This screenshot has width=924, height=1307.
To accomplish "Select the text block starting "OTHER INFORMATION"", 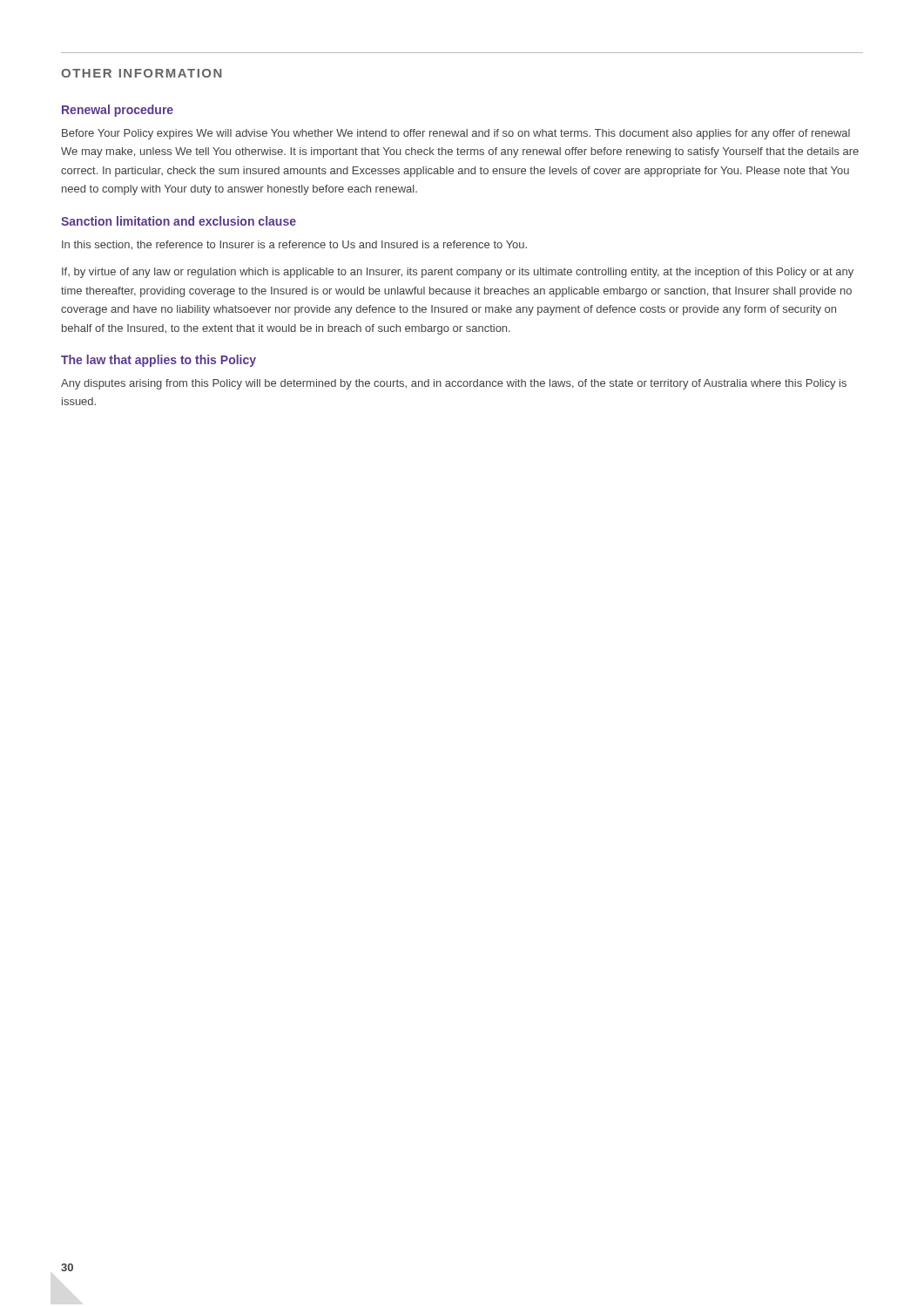I will (142, 73).
